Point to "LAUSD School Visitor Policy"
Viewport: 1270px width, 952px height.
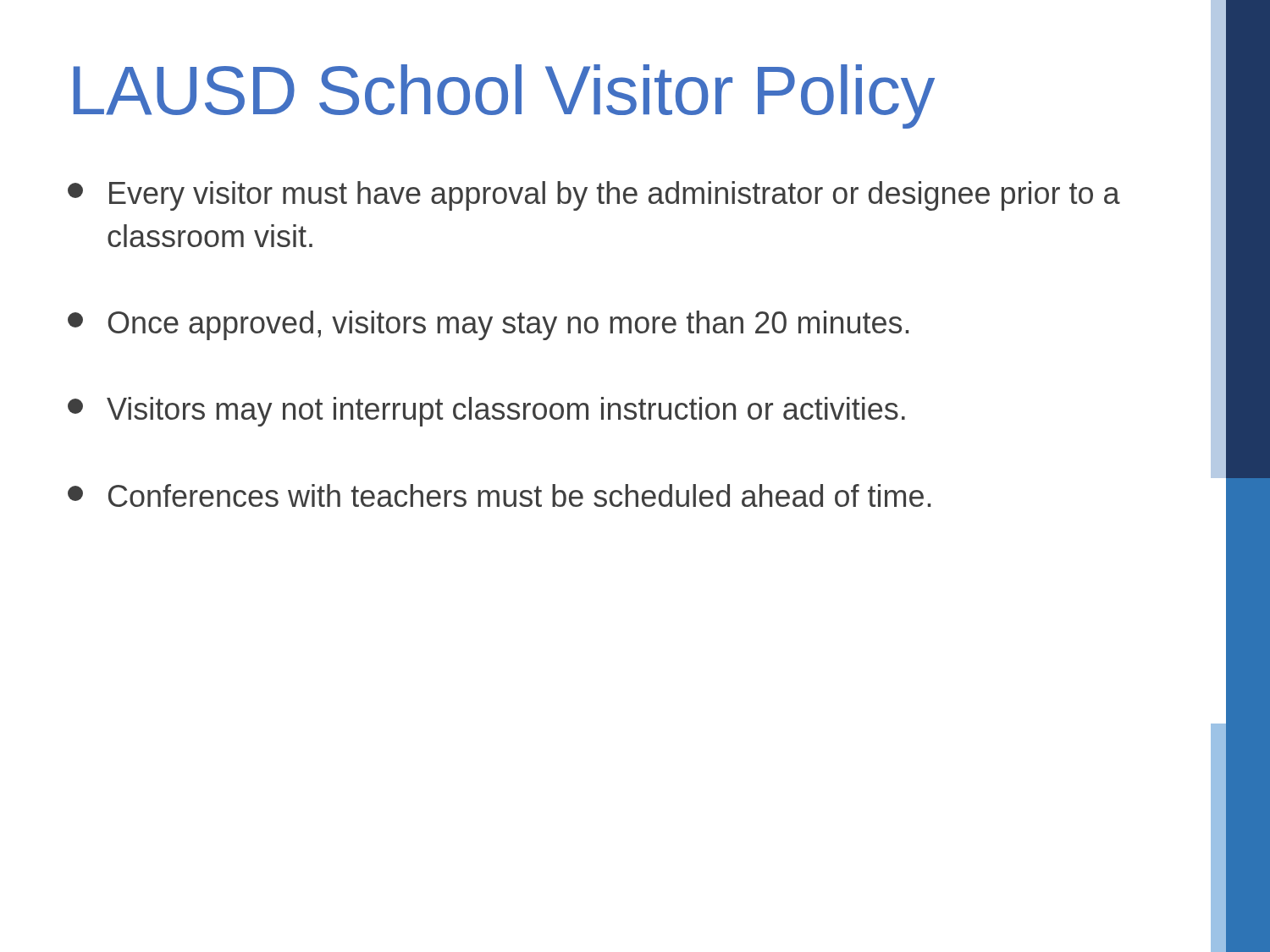605,91
